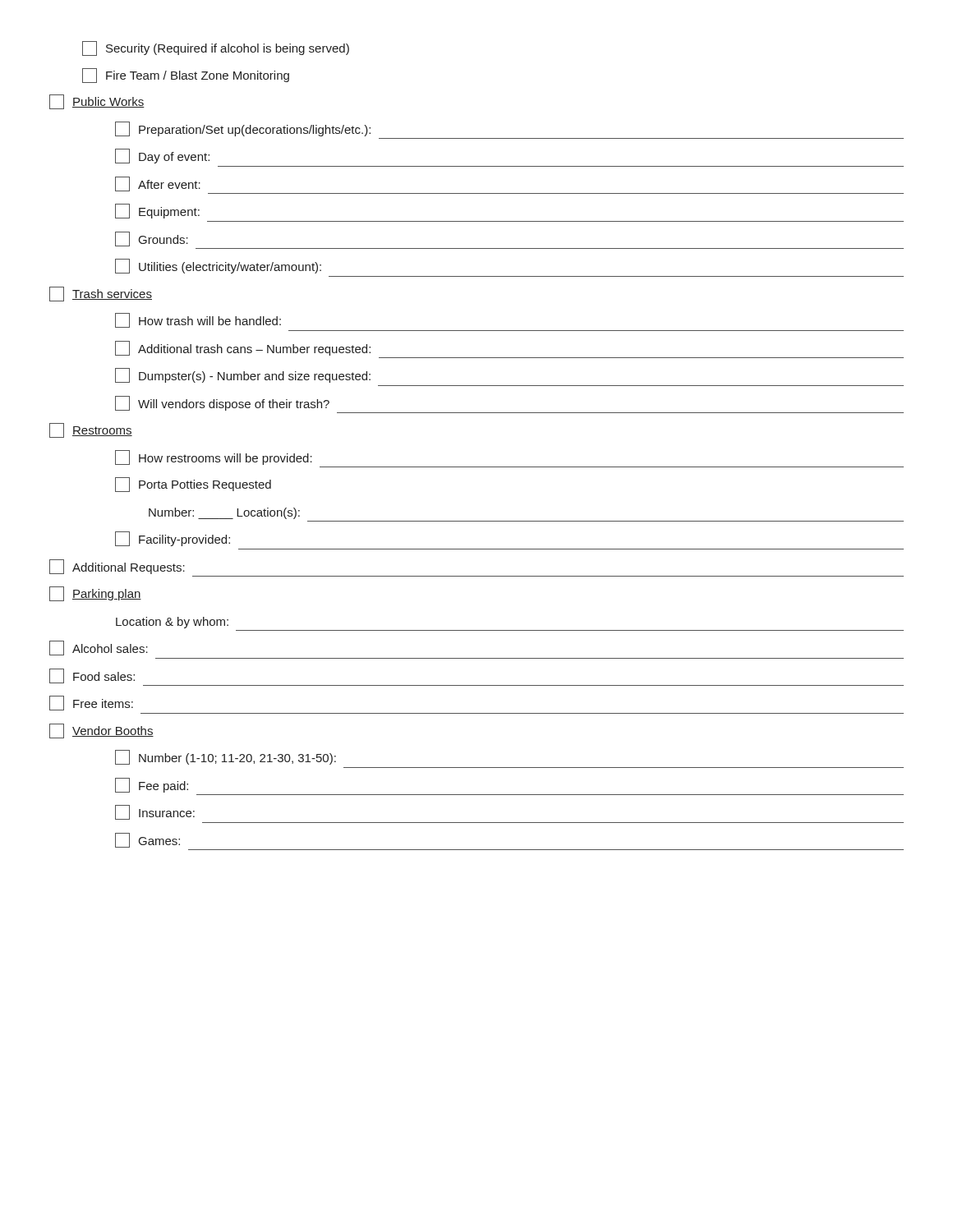This screenshot has height=1232, width=953.
Task: Select the list item that reads "Day of event:"
Action: [x=509, y=157]
